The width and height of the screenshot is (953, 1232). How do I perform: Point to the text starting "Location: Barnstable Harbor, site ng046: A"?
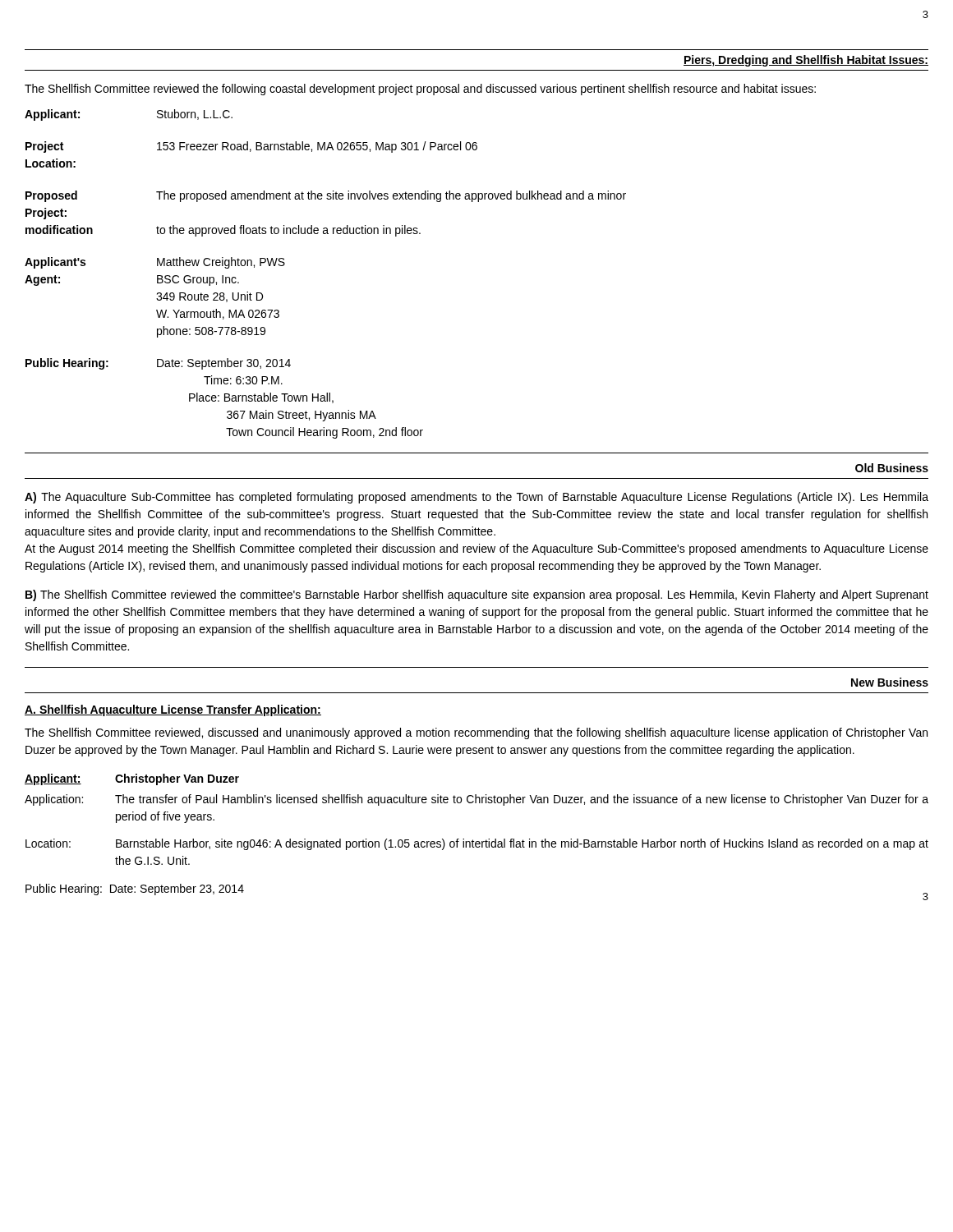[476, 853]
